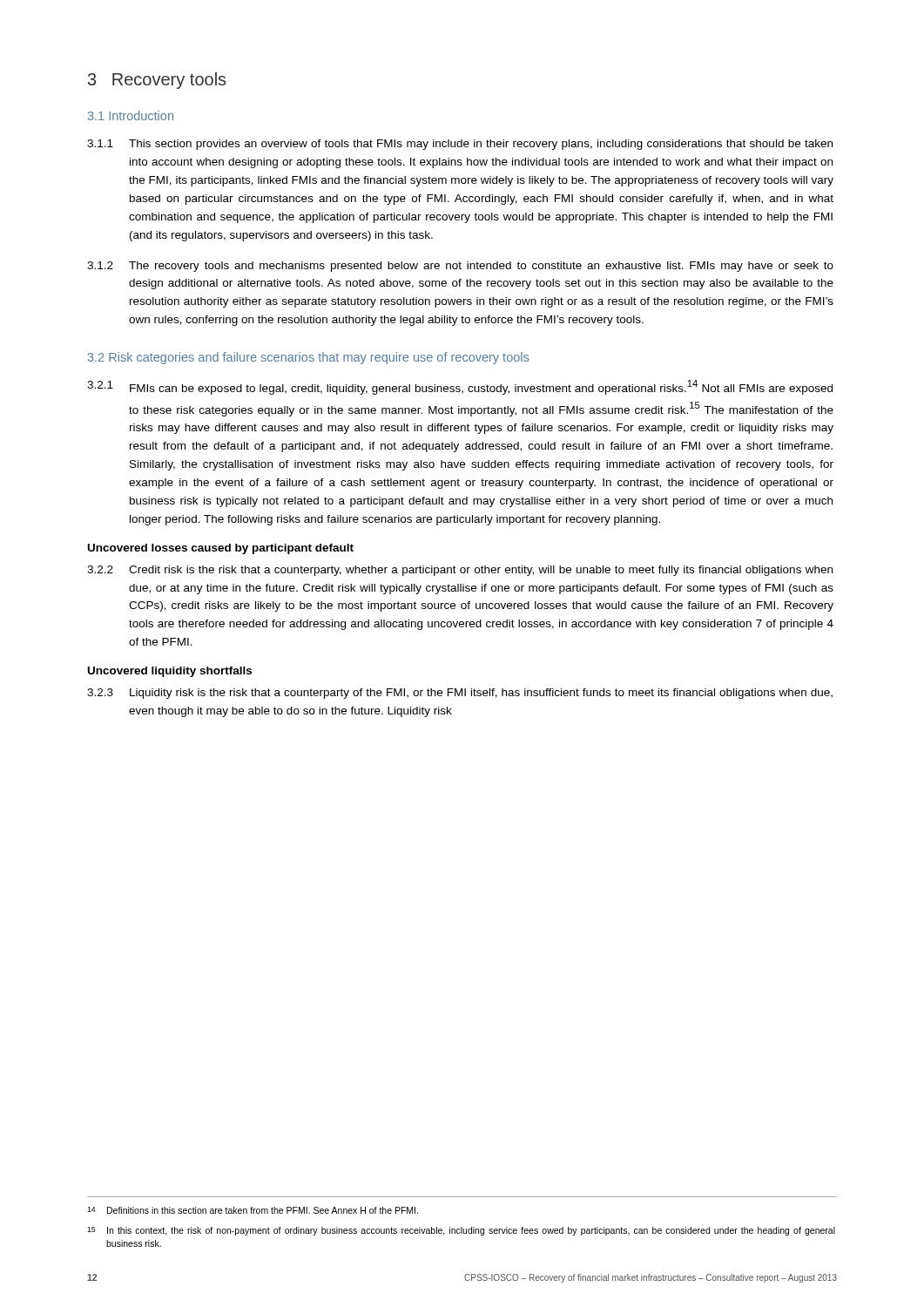924x1307 pixels.
Task: Find the block on this page that starts "15In this context, the"
Action: [x=461, y=1237]
